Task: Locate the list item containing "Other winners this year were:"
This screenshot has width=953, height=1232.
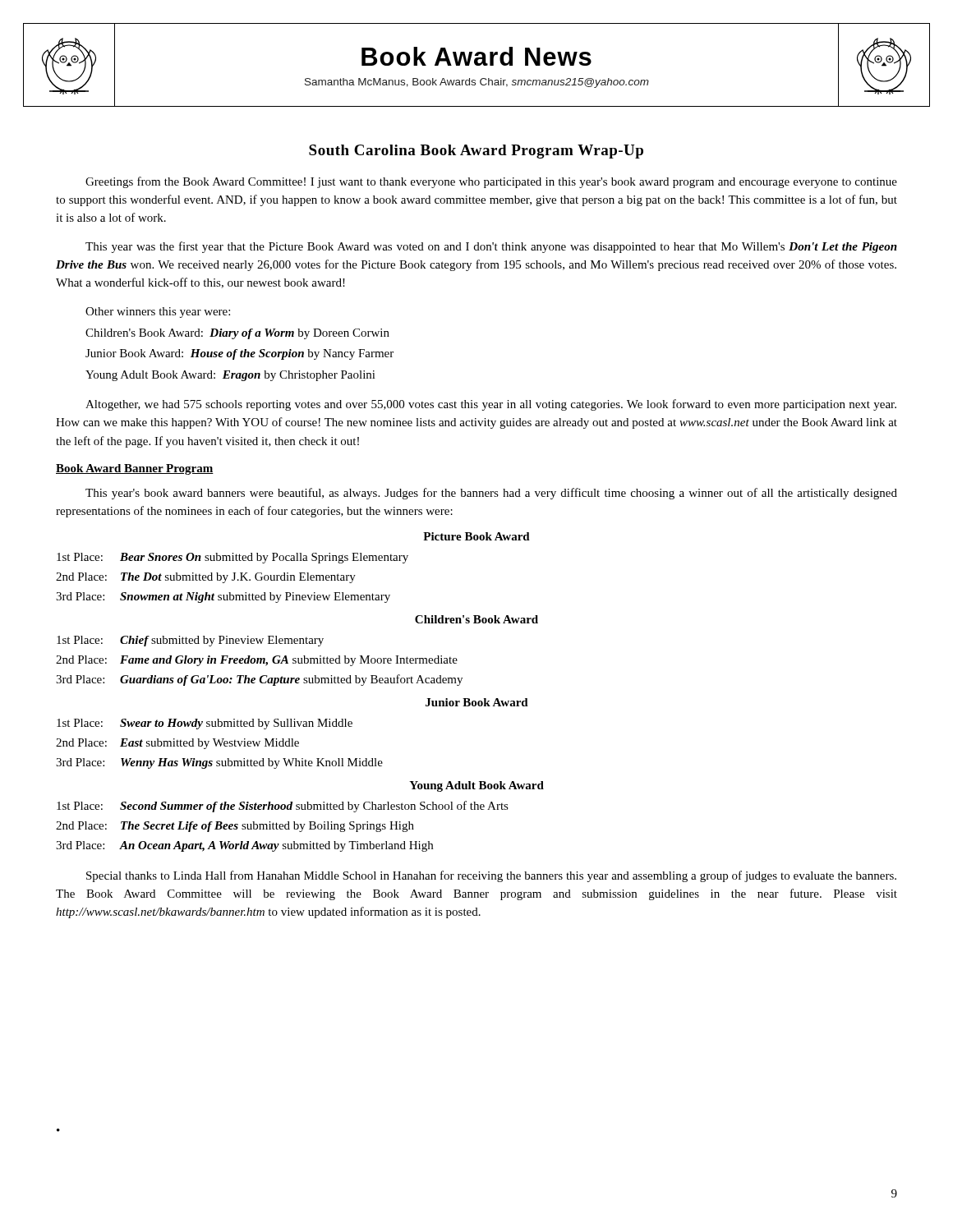Action: pos(158,311)
